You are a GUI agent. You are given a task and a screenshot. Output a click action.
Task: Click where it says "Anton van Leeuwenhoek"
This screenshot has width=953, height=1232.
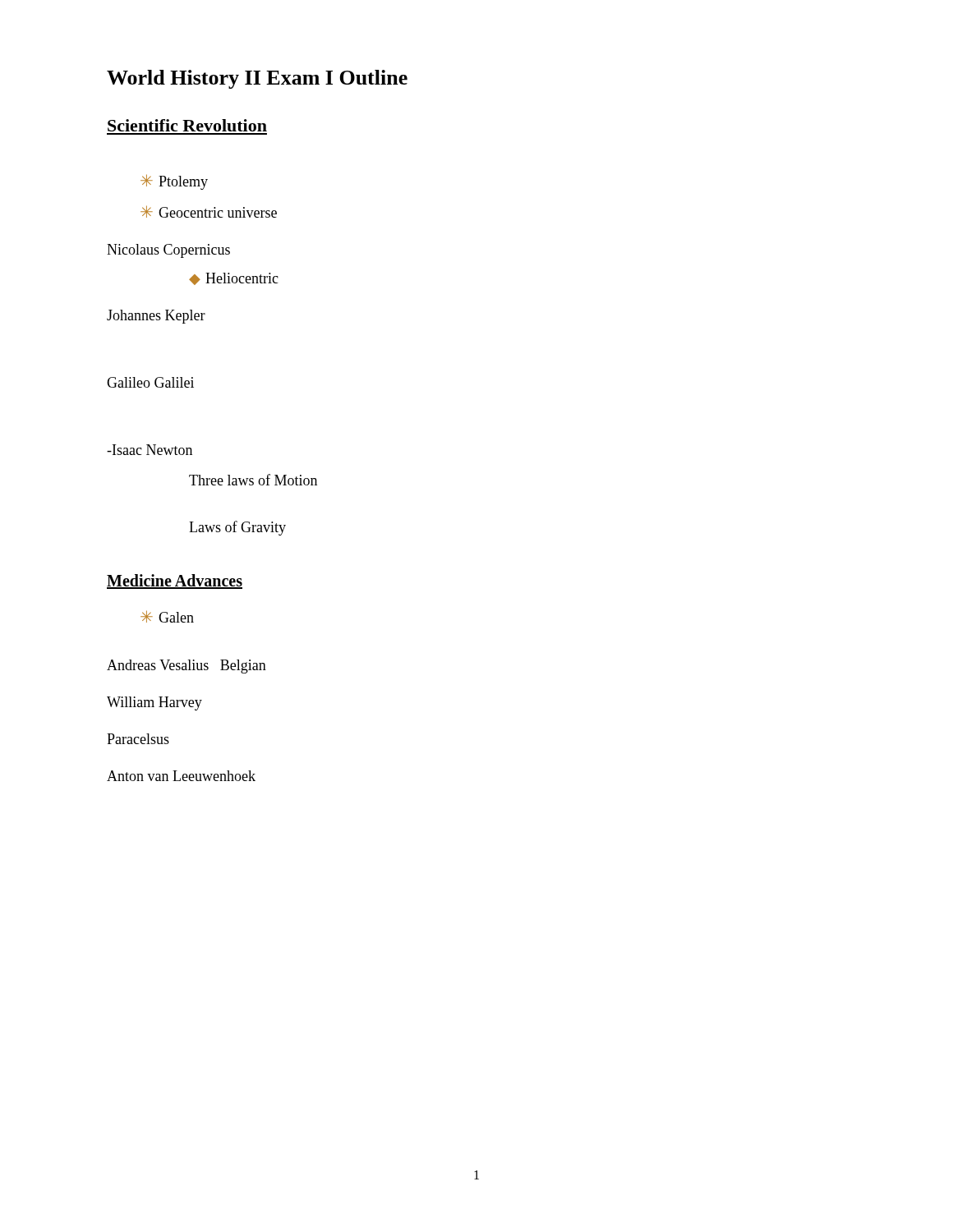[x=181, y=776]
